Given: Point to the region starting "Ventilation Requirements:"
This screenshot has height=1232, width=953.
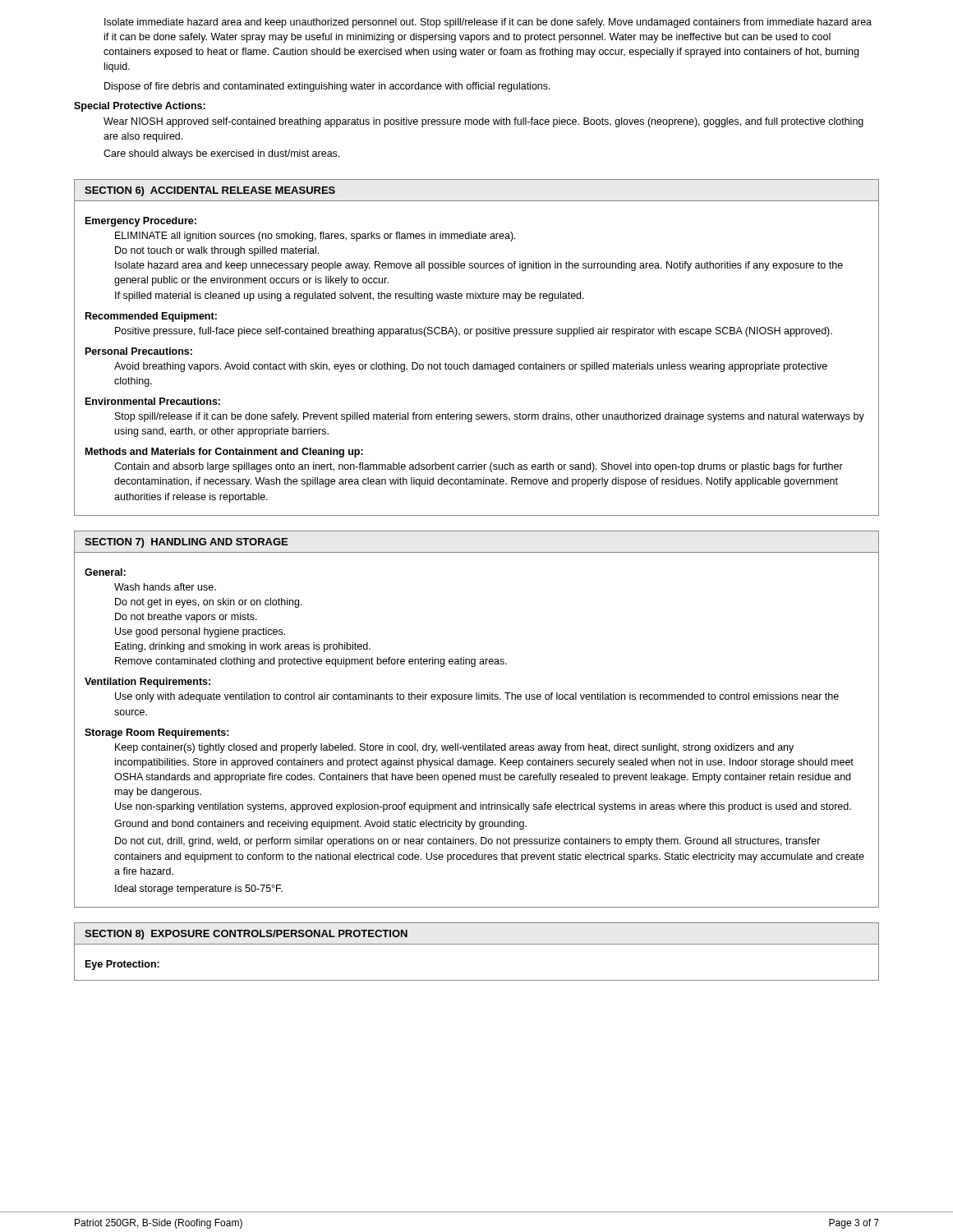Looking at the screenshot, I should pyautogui.click(x=148, y=682).
